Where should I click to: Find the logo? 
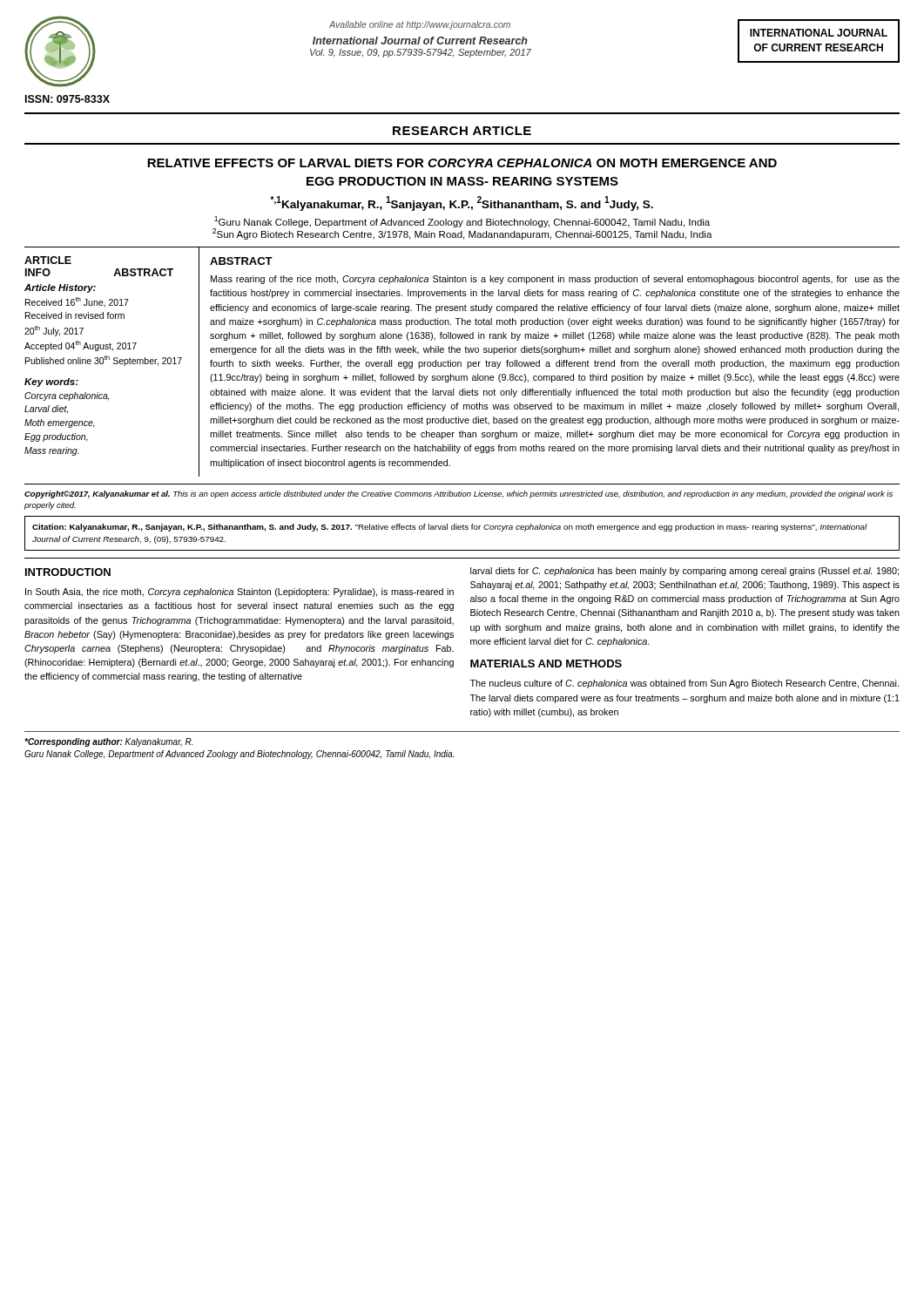coord(64,53)
